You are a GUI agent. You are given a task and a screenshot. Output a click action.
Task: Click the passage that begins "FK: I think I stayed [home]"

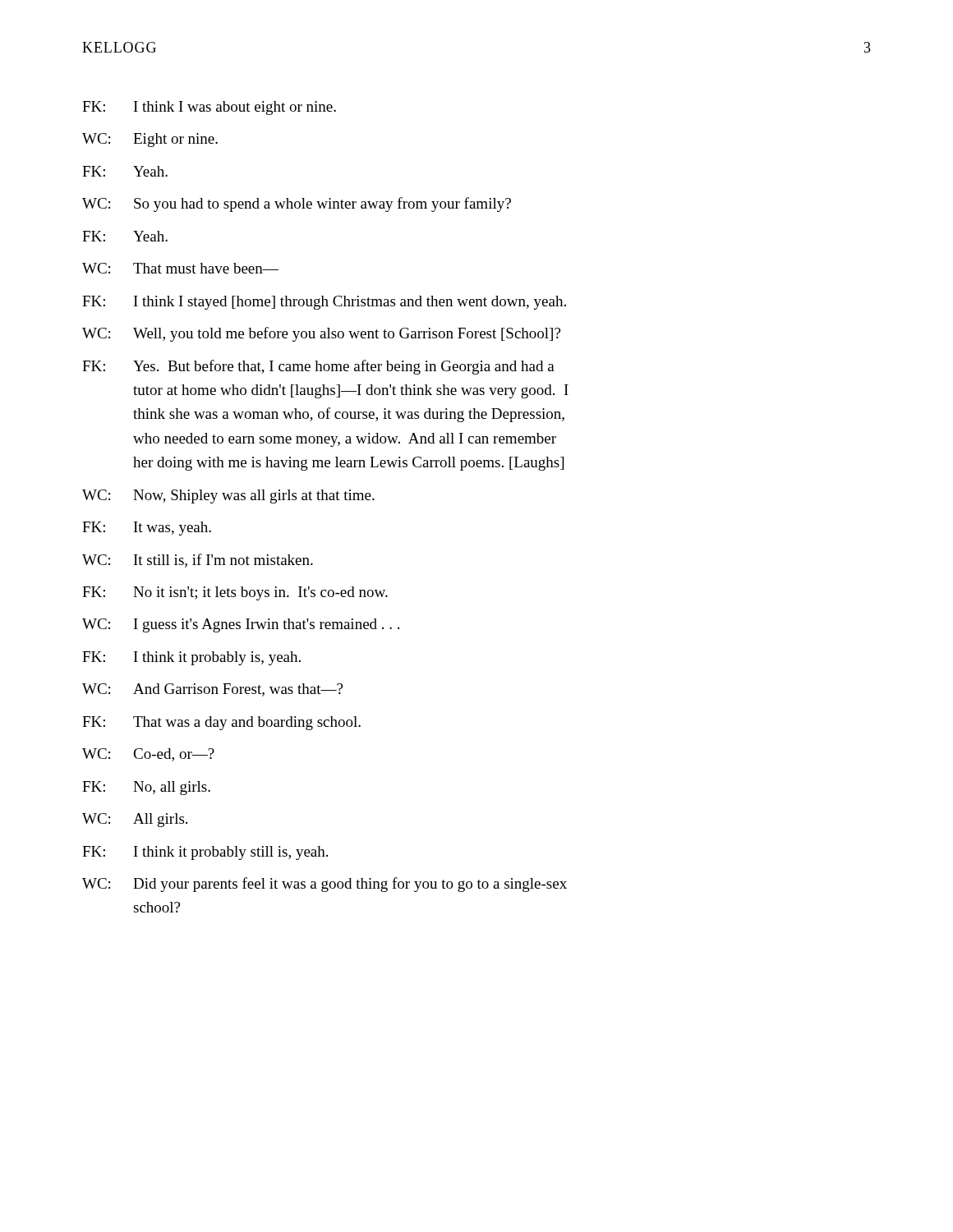tap(476, 301)
